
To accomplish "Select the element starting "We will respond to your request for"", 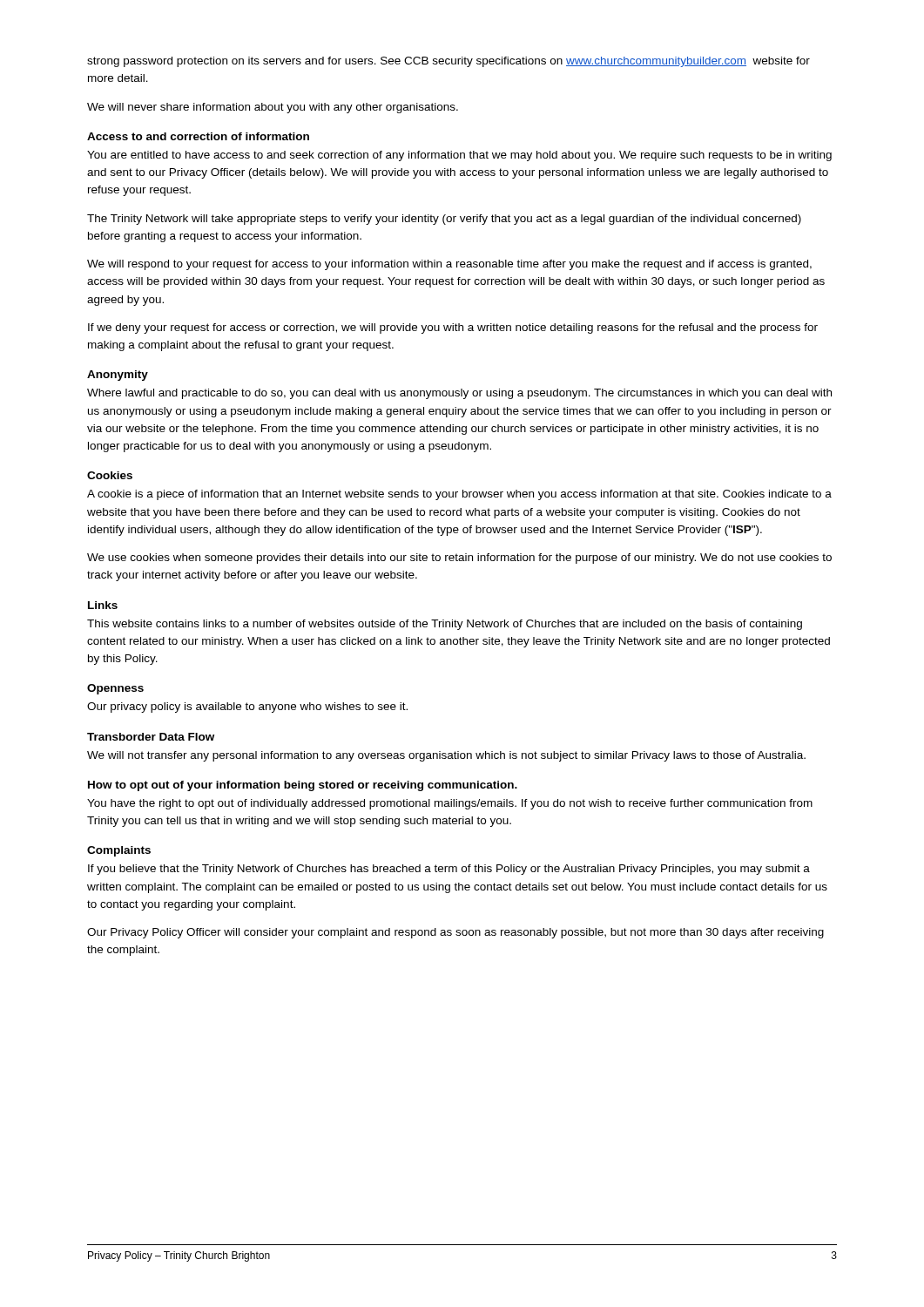I will pyautogui.click(x=456, y=281).
